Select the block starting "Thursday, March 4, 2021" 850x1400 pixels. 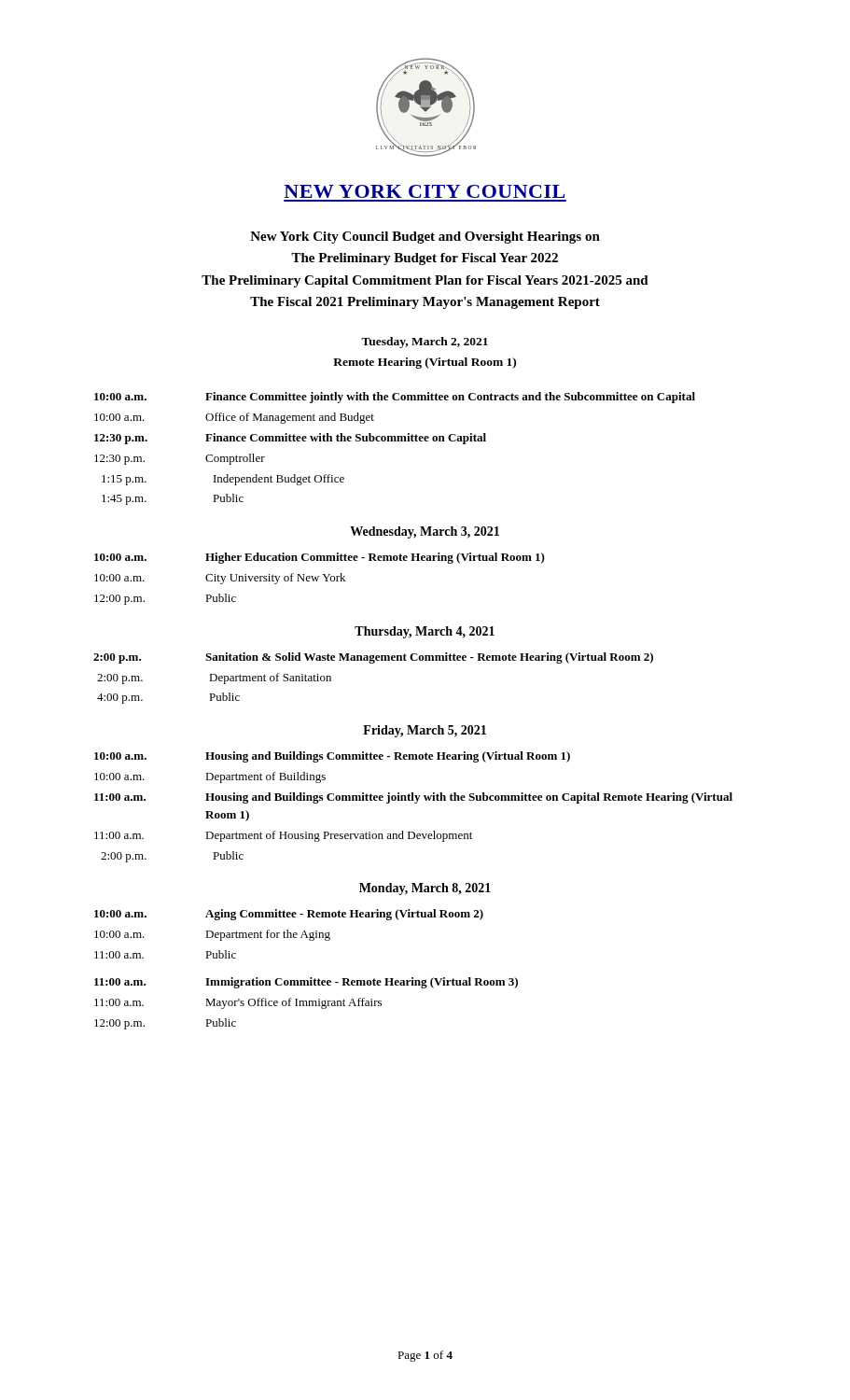point(425,631)
